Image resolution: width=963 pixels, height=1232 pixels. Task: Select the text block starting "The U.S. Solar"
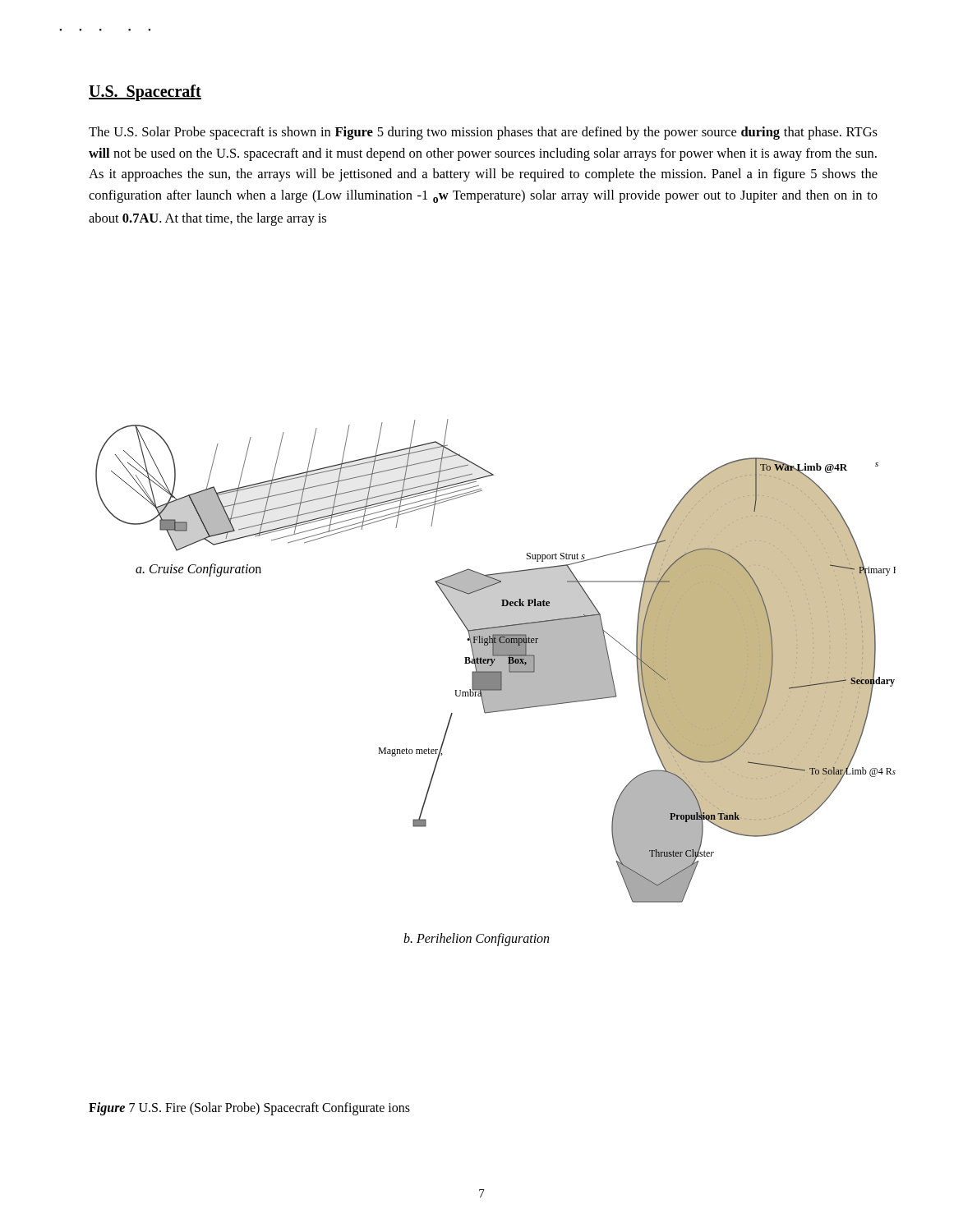point(483,175)
